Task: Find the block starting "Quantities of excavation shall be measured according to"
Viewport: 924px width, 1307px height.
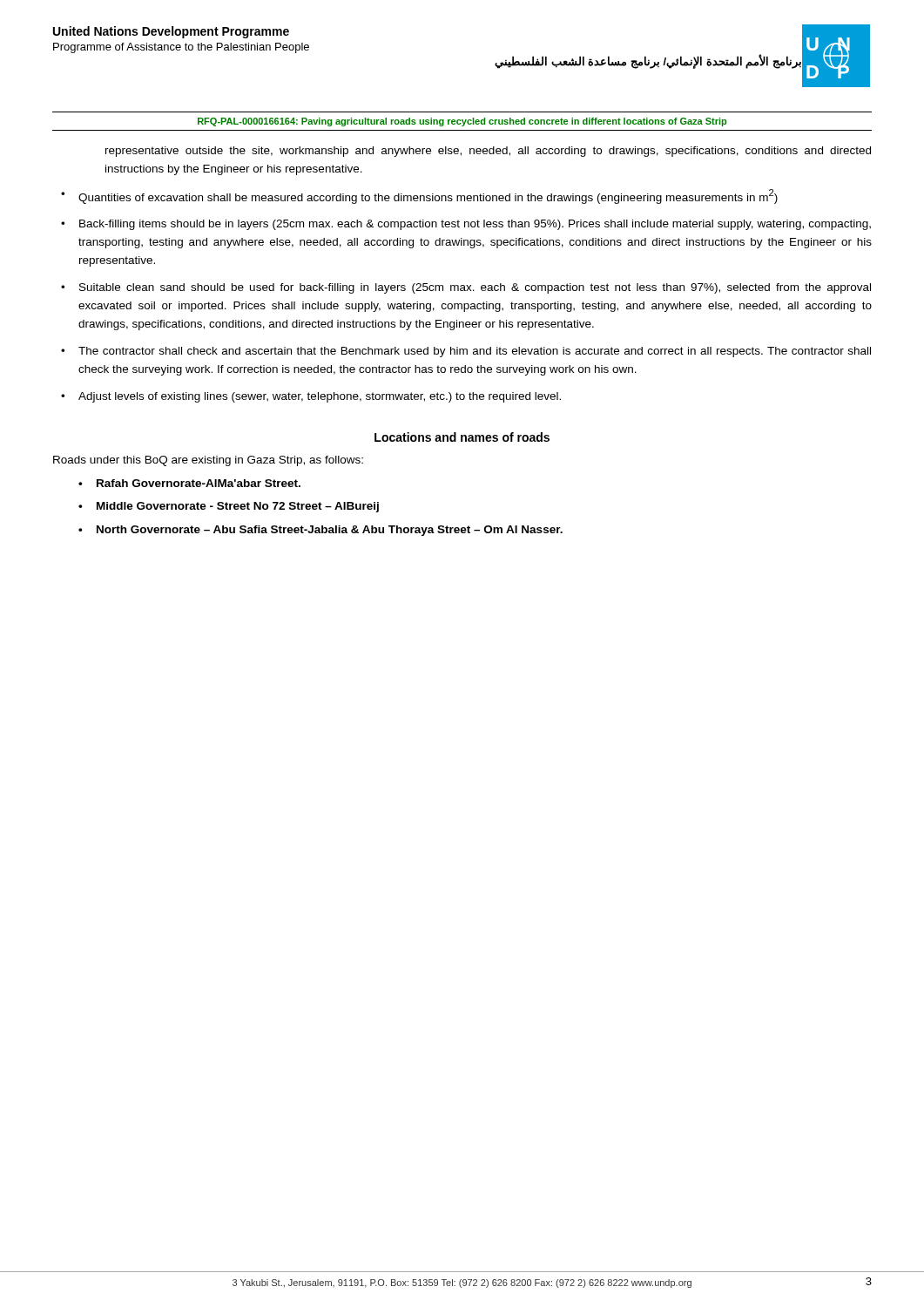Action: click(428, 195)
